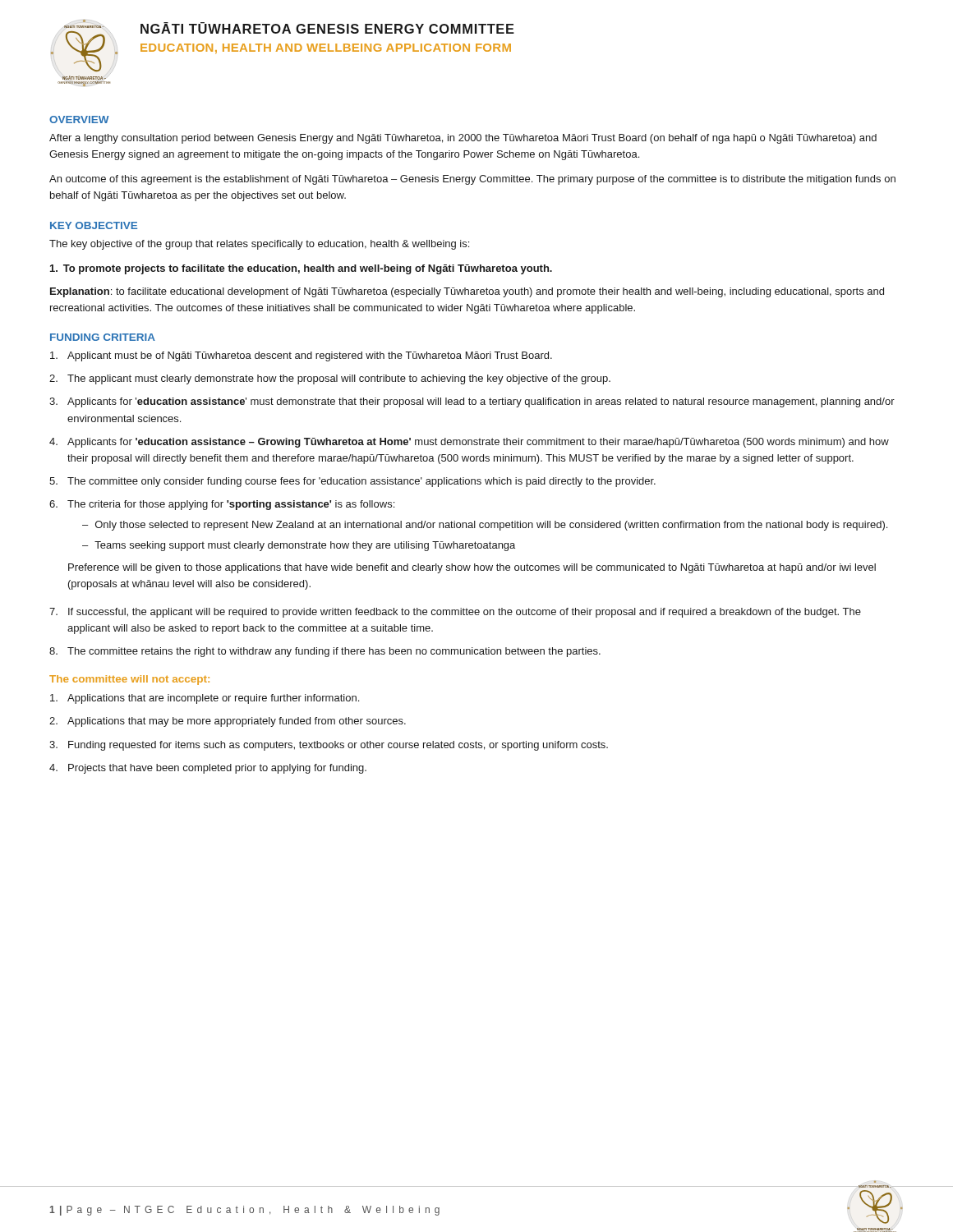953x1232 pixels.
Task: Click on the list item that says "– Teams seeking support"
Action: (x=299, y=546)
